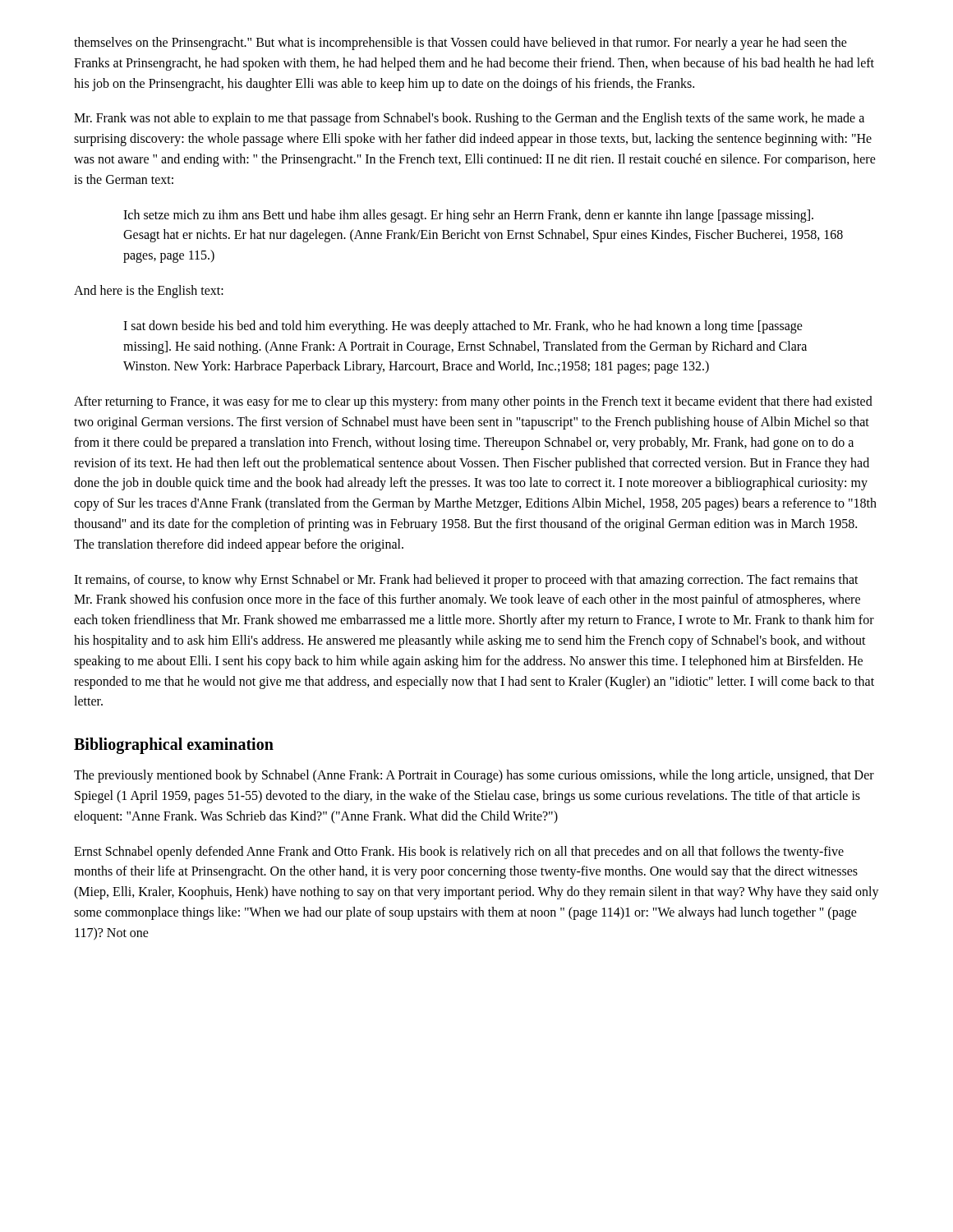This screenshot has width=953, height=1232.
Task: Click on the text containing "And here is the English text:"
Action: [149, 290]
